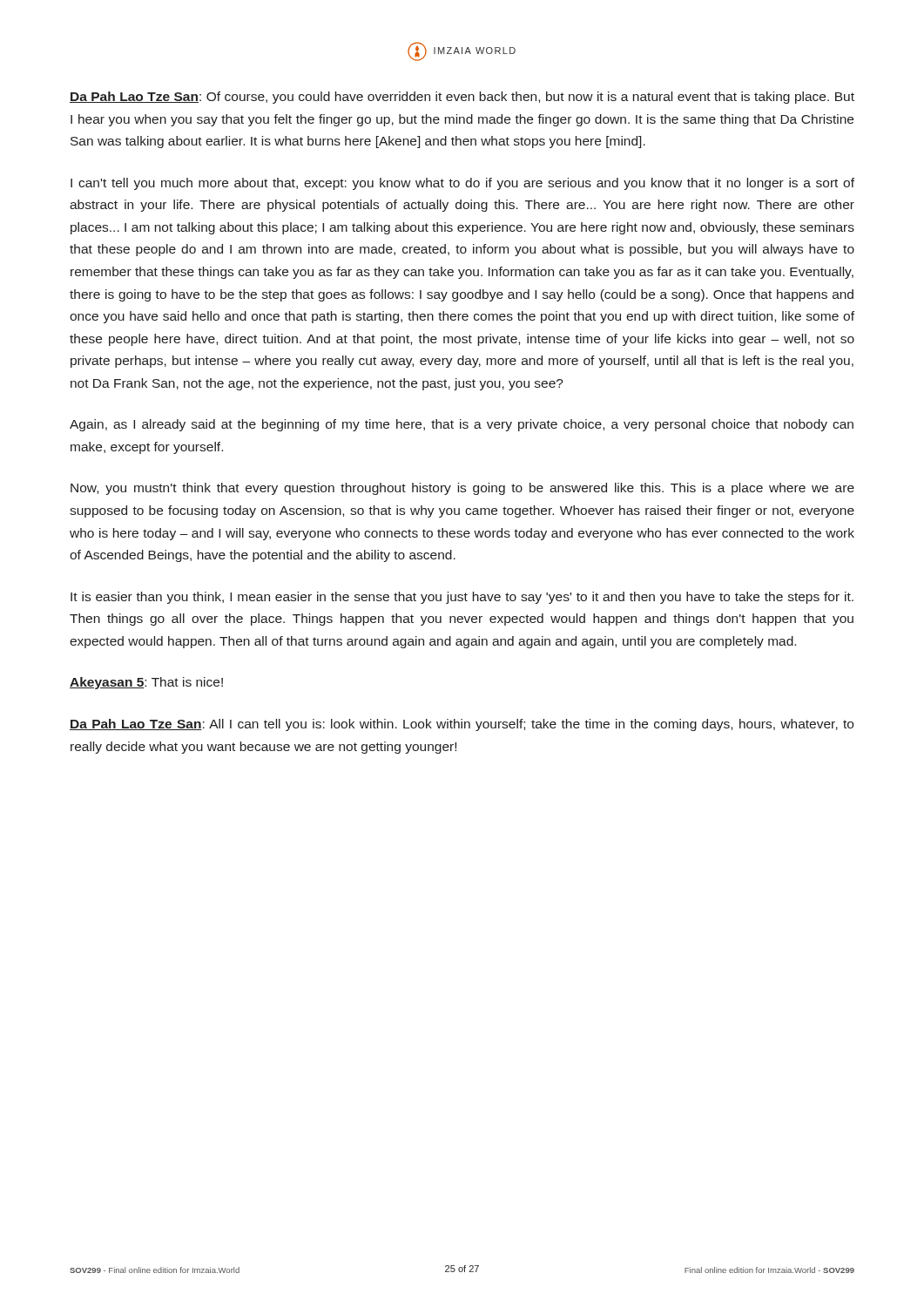This screenshot has height=1307, width=924.
Task: Select the text block starting "Da Pah Lao Tze San: Of course,"
Action: click(462, 119)
